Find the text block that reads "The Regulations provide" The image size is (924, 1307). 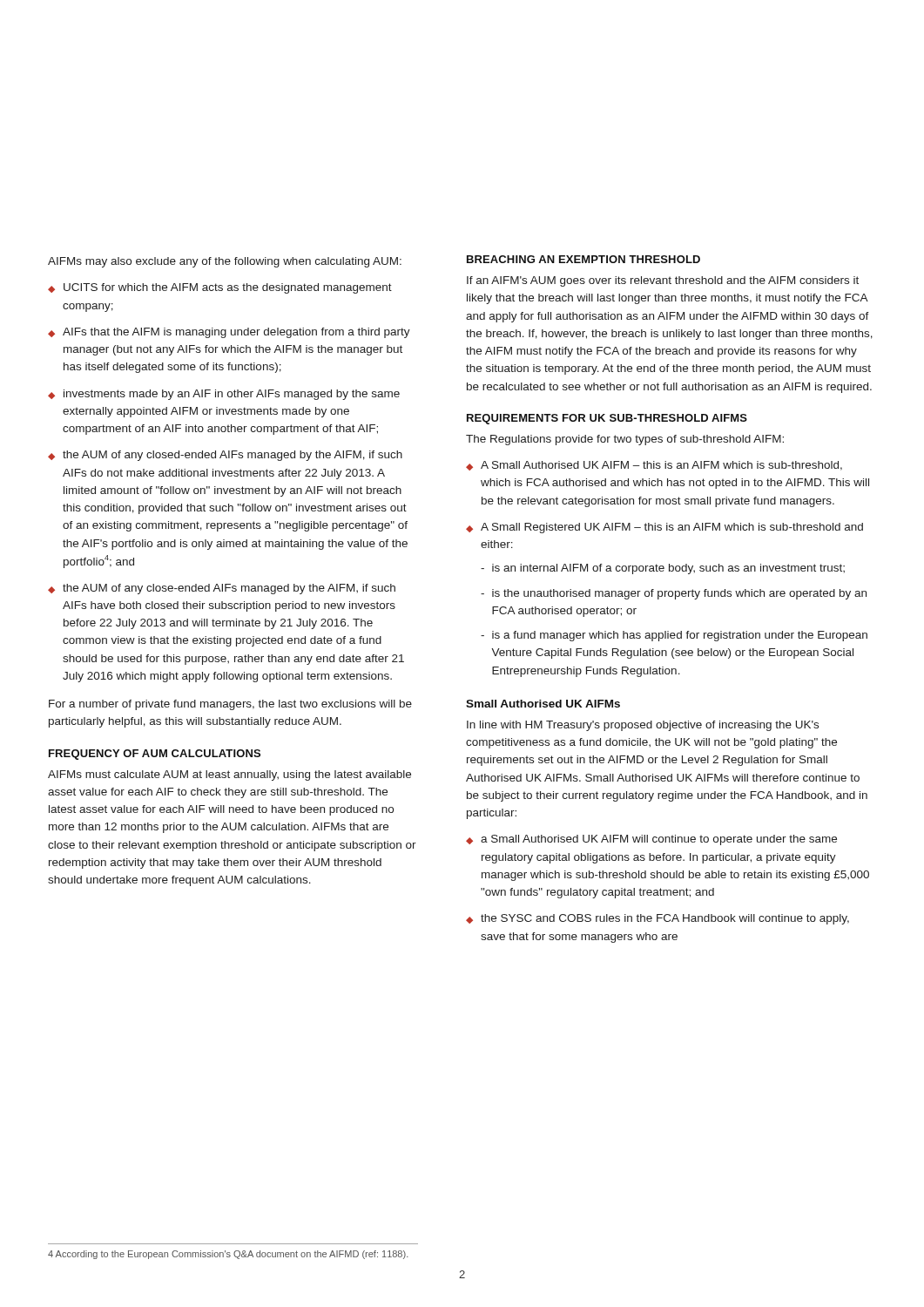pyautogui.click(x=670, y=439)
